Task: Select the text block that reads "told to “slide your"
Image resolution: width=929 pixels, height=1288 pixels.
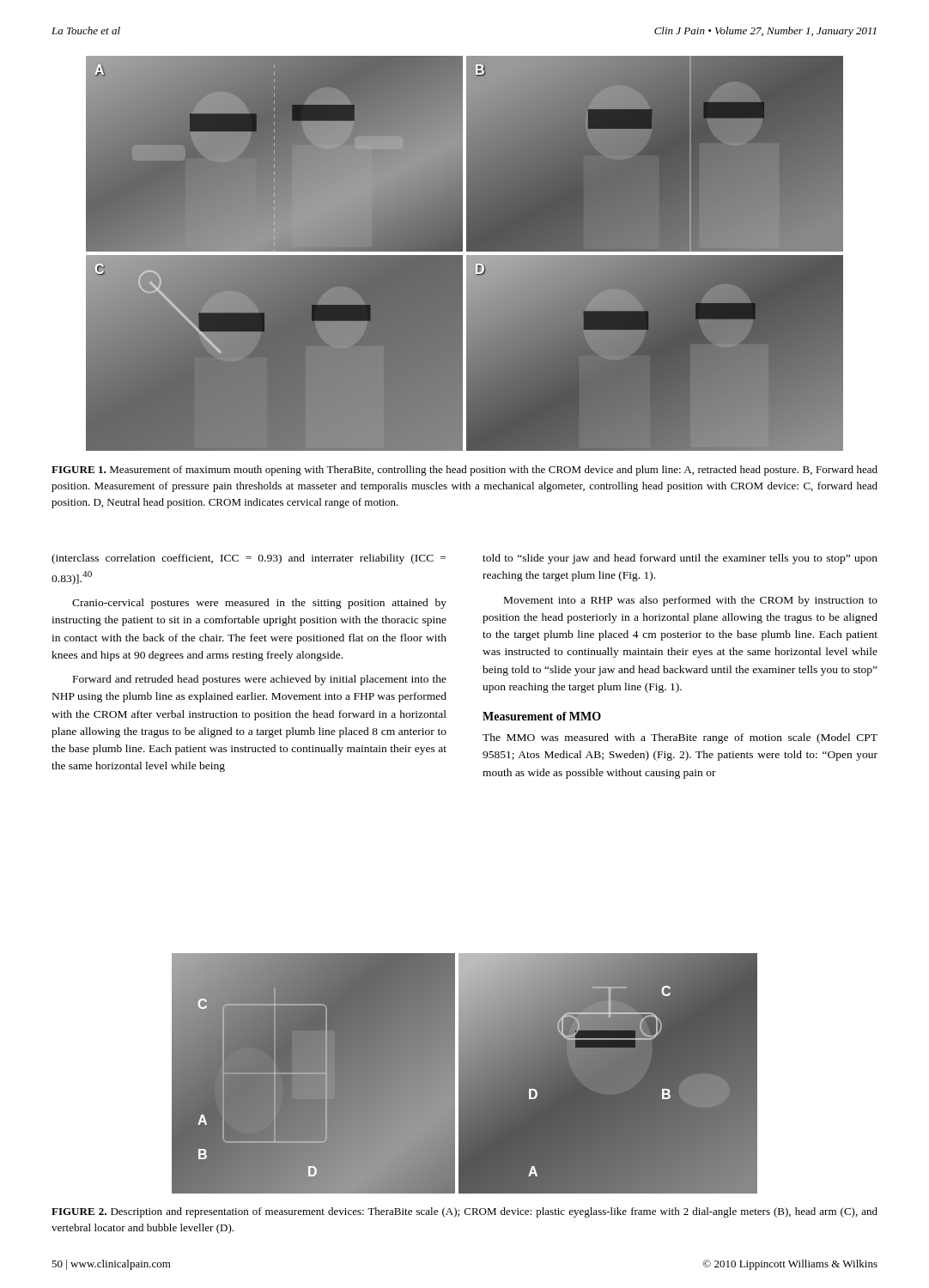Action: 680,665
